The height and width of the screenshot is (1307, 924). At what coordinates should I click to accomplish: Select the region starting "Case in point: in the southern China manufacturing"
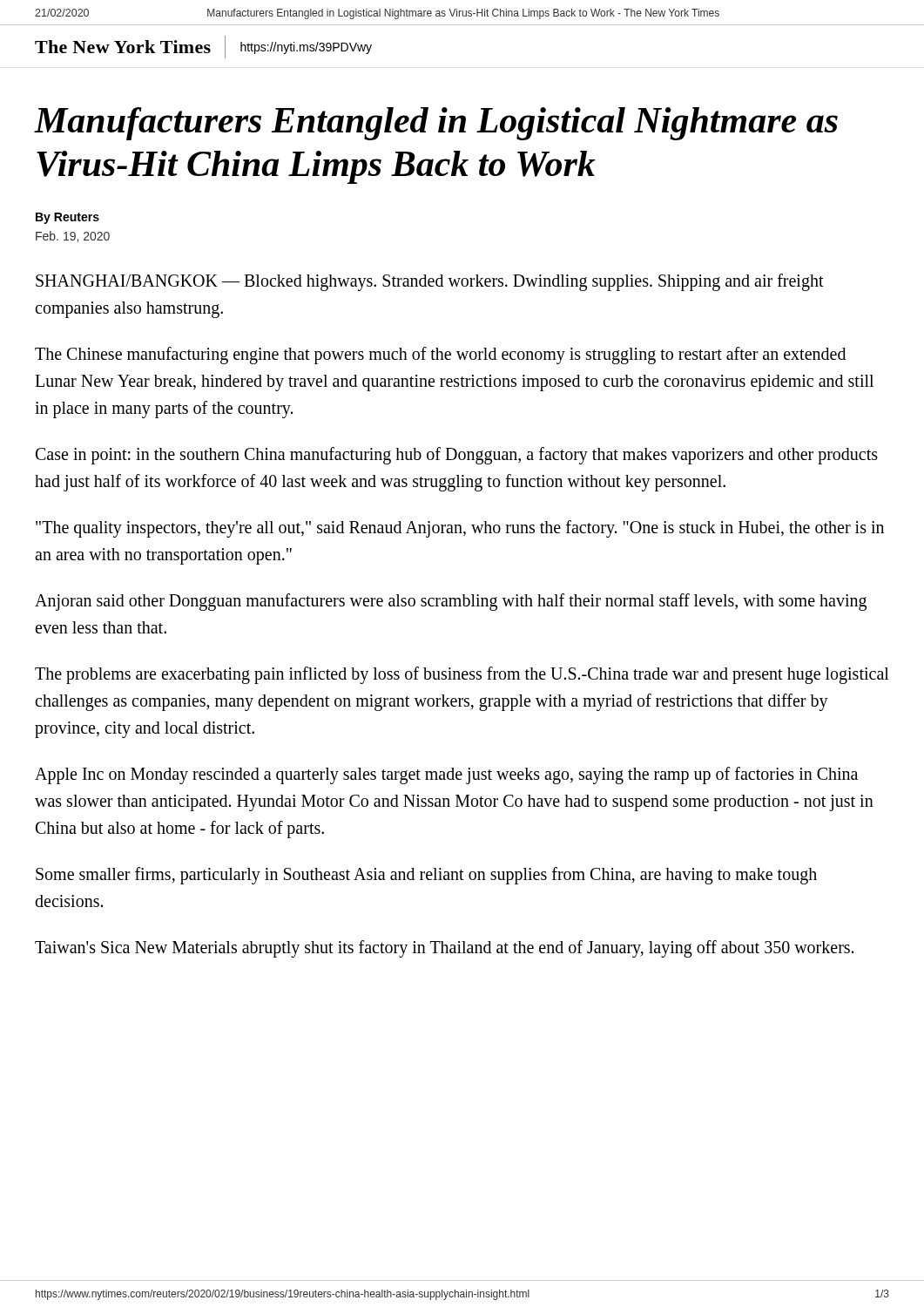point(456,468)
